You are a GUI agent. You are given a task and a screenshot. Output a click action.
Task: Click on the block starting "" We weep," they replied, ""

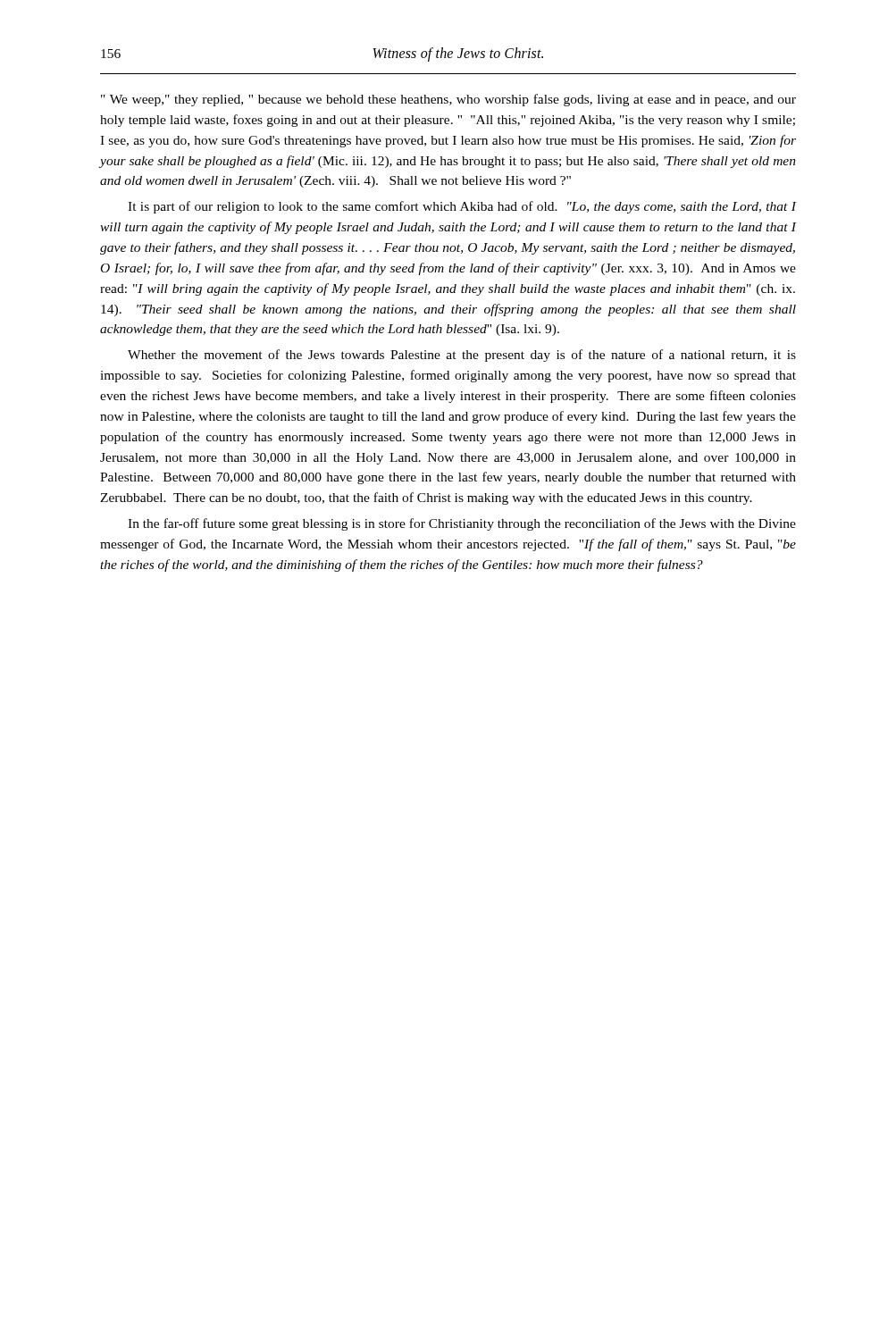pos(448,332)
